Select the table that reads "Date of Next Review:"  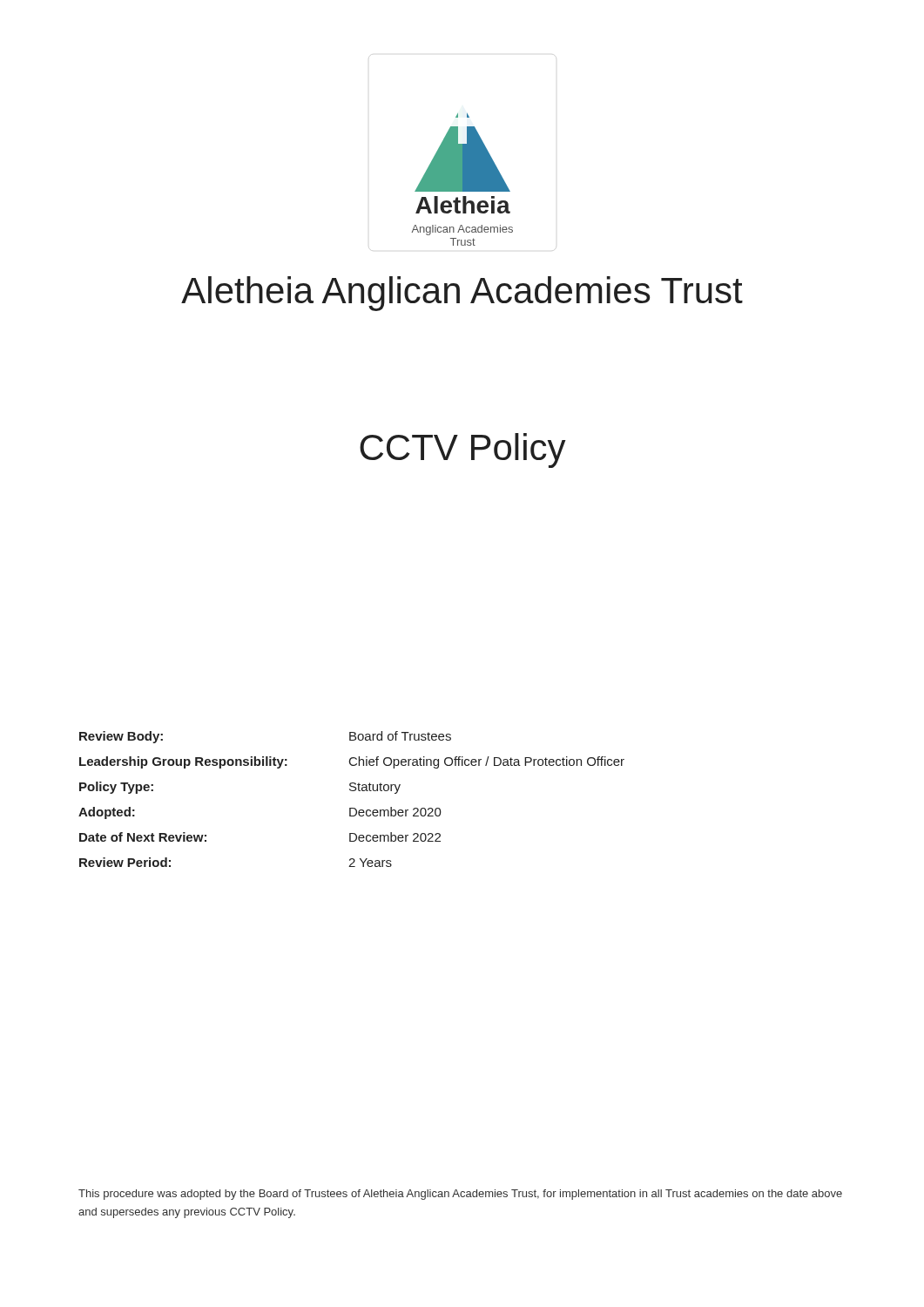click(x=462, y=799)
